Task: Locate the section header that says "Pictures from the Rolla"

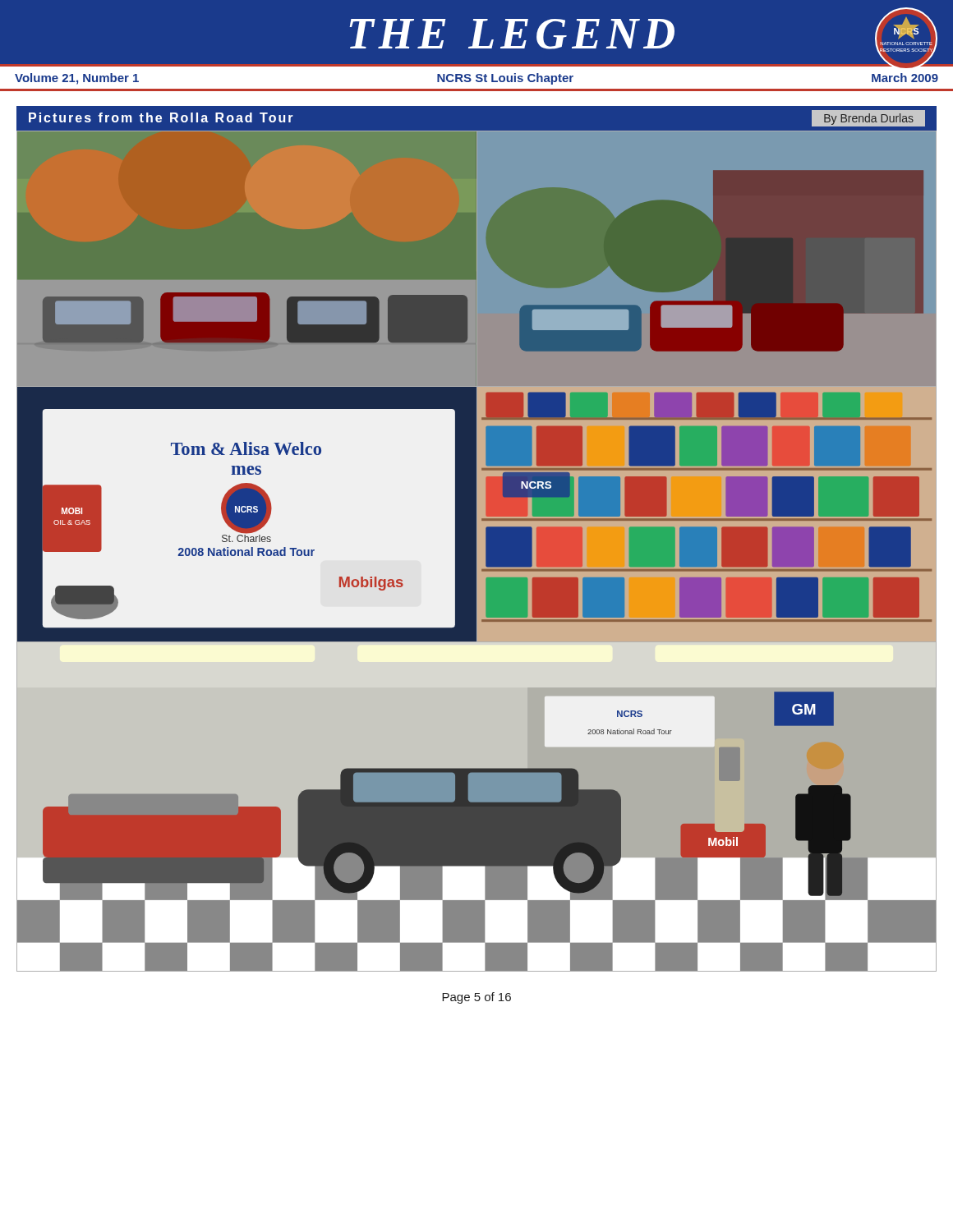Action: pos(158,119)
